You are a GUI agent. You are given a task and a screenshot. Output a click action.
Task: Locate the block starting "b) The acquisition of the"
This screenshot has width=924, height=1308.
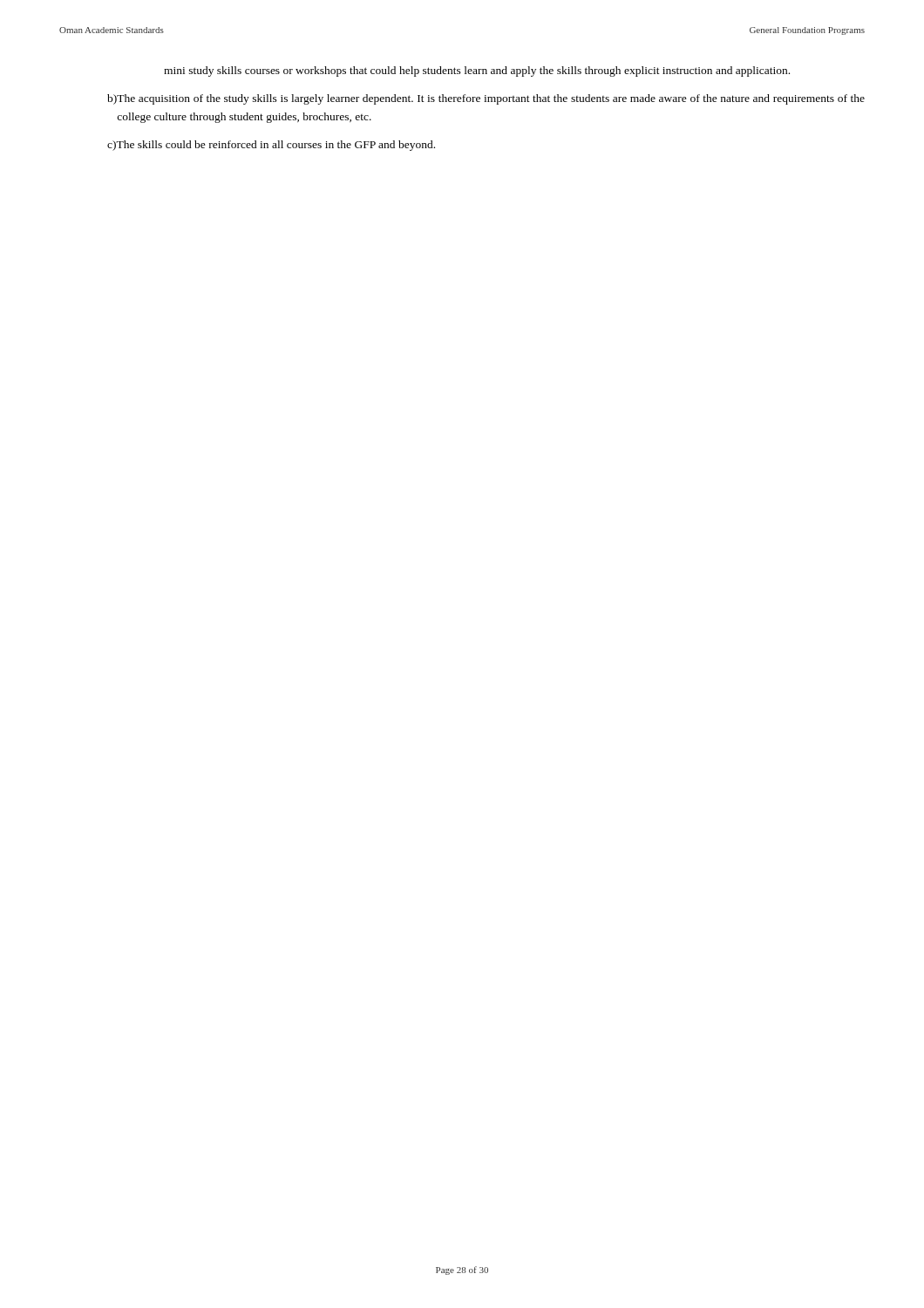462,107
